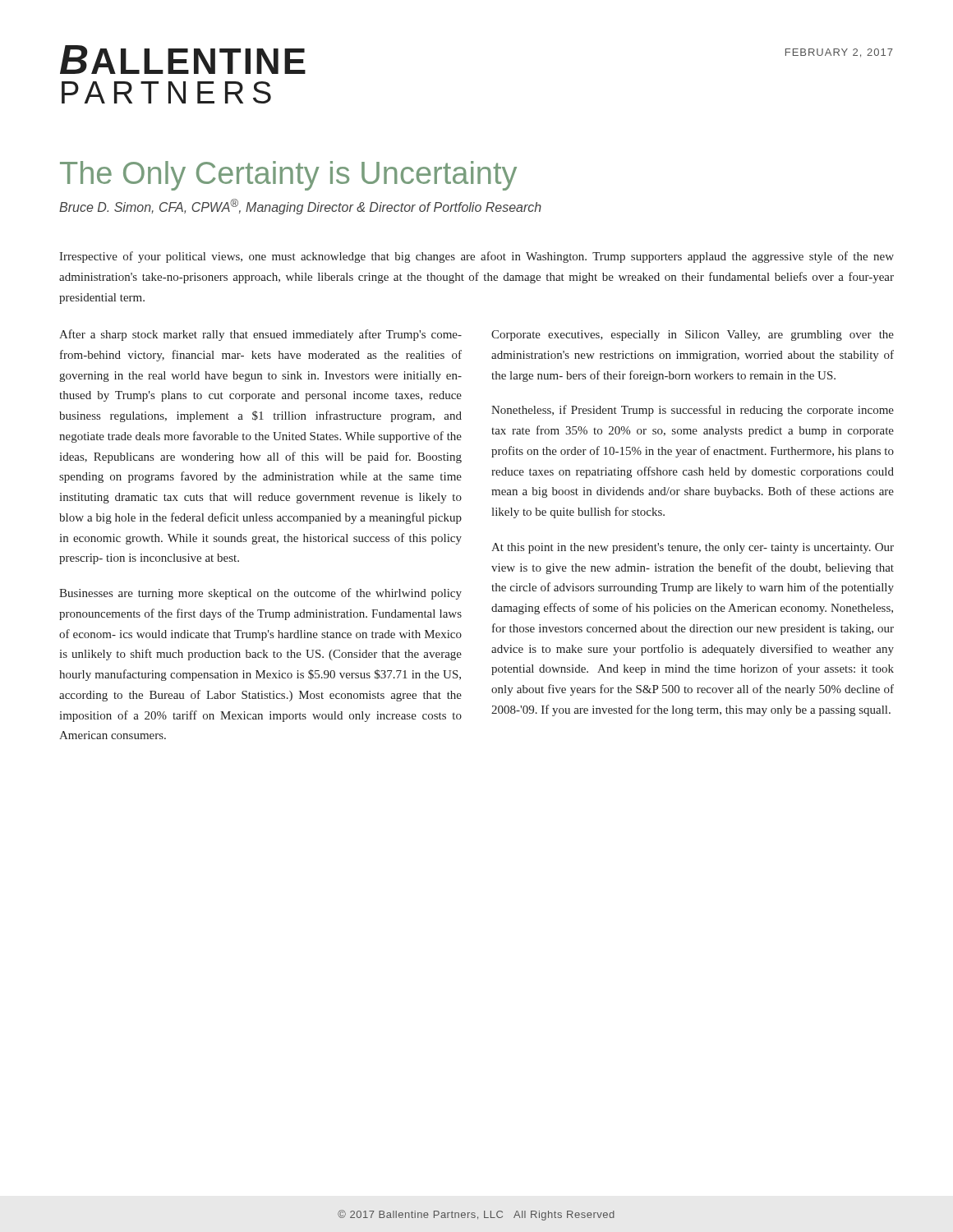Click on the text starting "Irrespective of your"
Viewport: 953px width, 1232px height.
tap(476, 277)
